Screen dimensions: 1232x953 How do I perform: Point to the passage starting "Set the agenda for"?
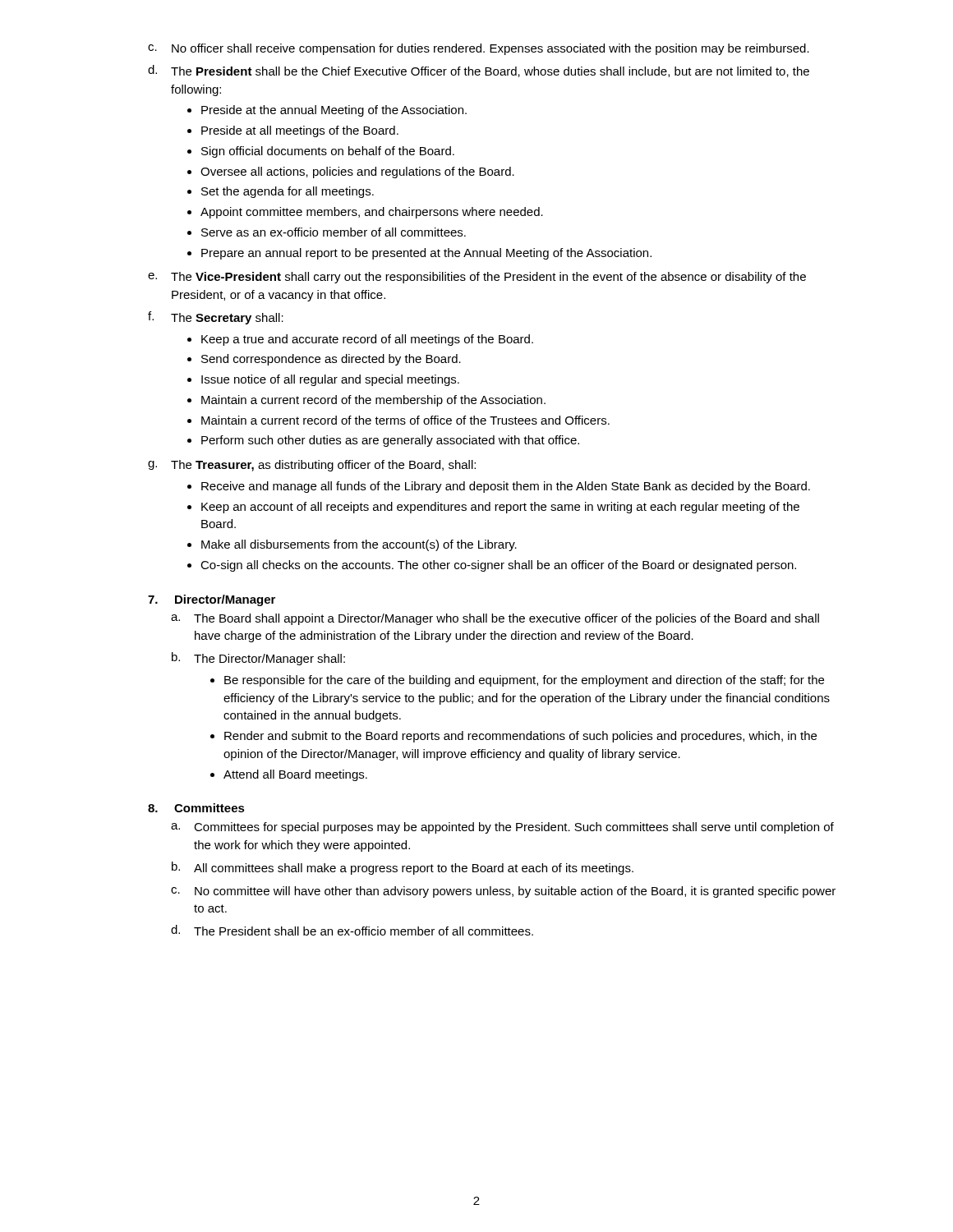[x=287, y=191]
